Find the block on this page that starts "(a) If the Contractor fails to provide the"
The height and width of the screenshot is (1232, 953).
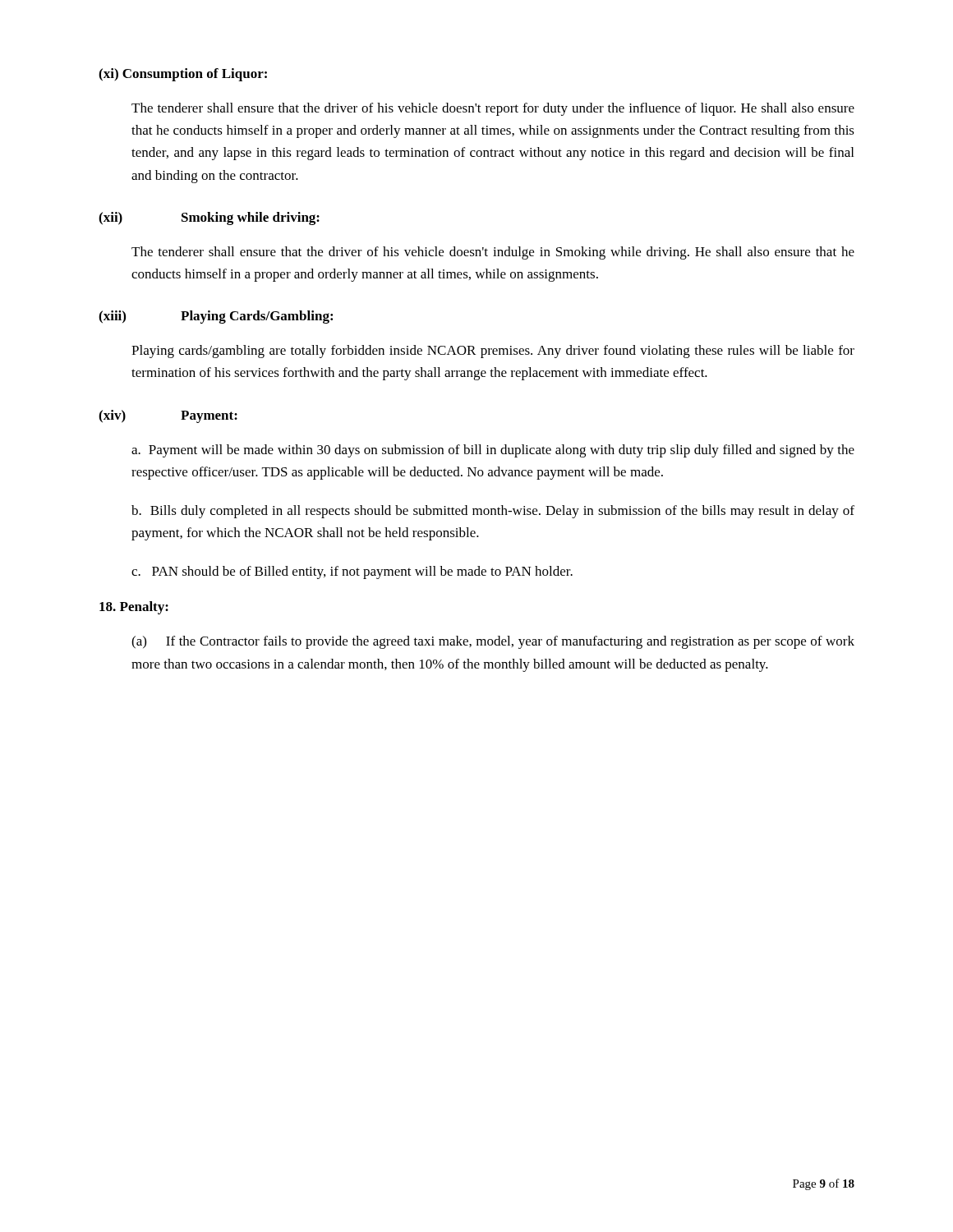493,653
